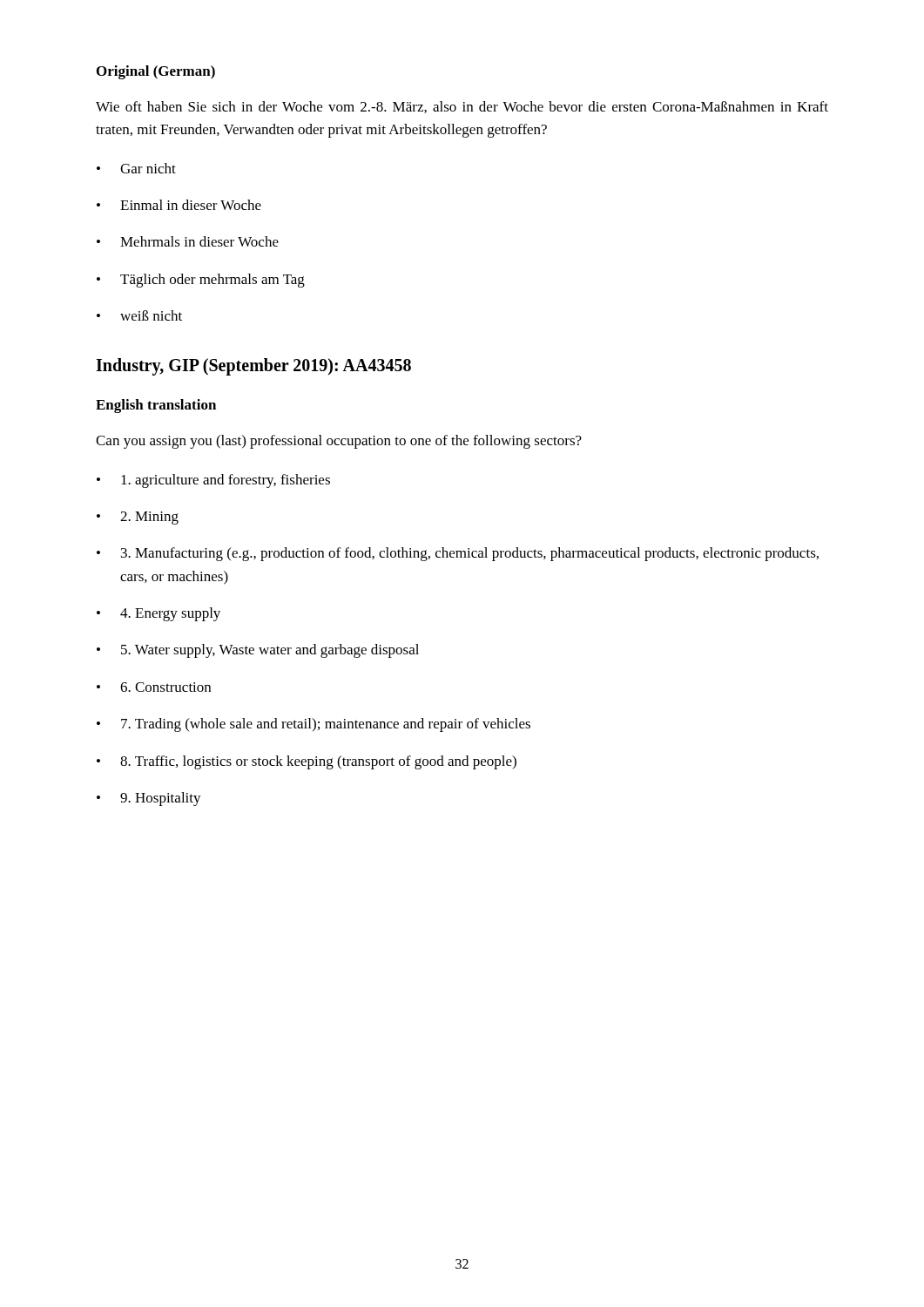Locate the list item with the text "• weiß nicht"

click(139, 315)
